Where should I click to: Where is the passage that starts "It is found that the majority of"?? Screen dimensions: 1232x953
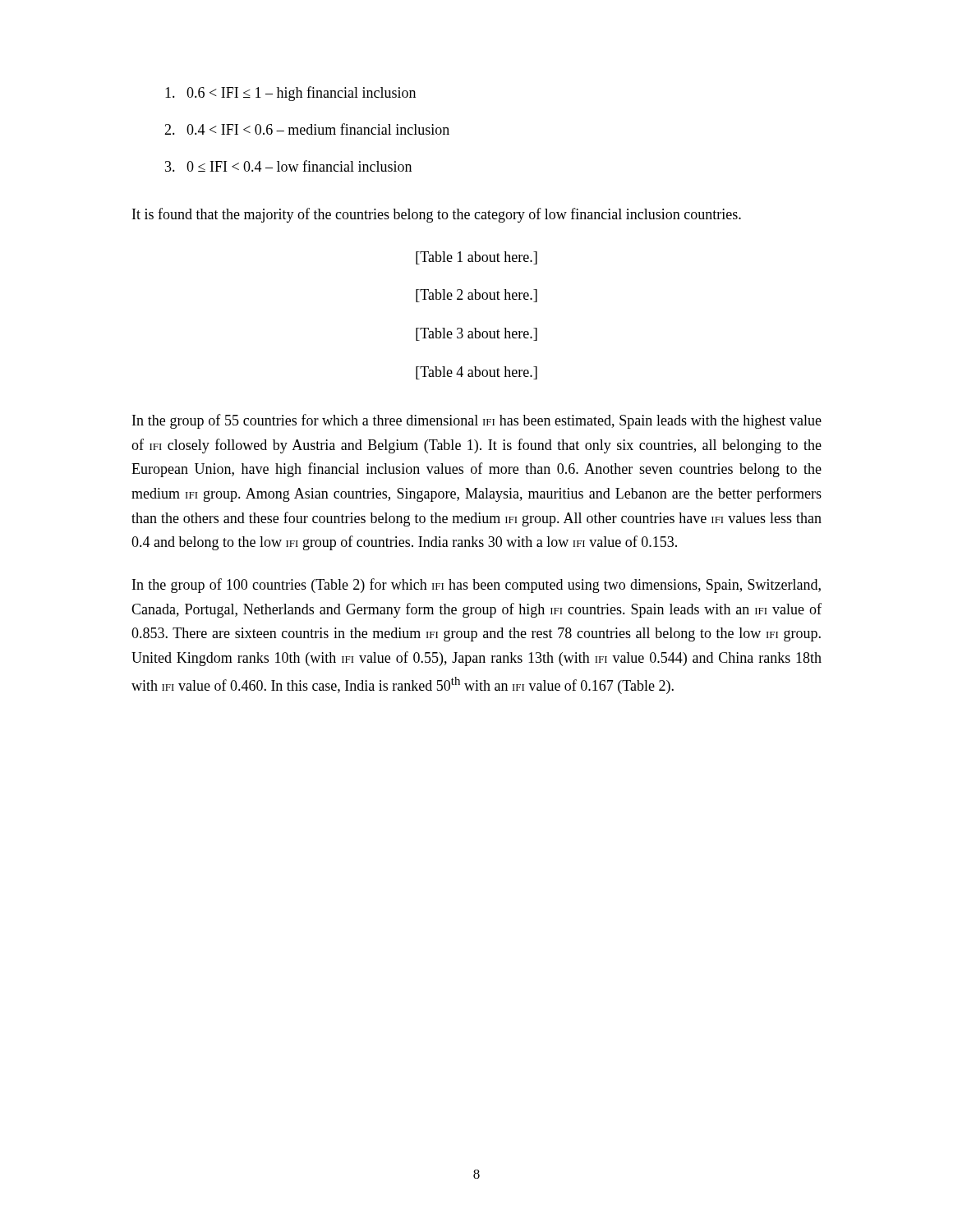click(437, 214)
